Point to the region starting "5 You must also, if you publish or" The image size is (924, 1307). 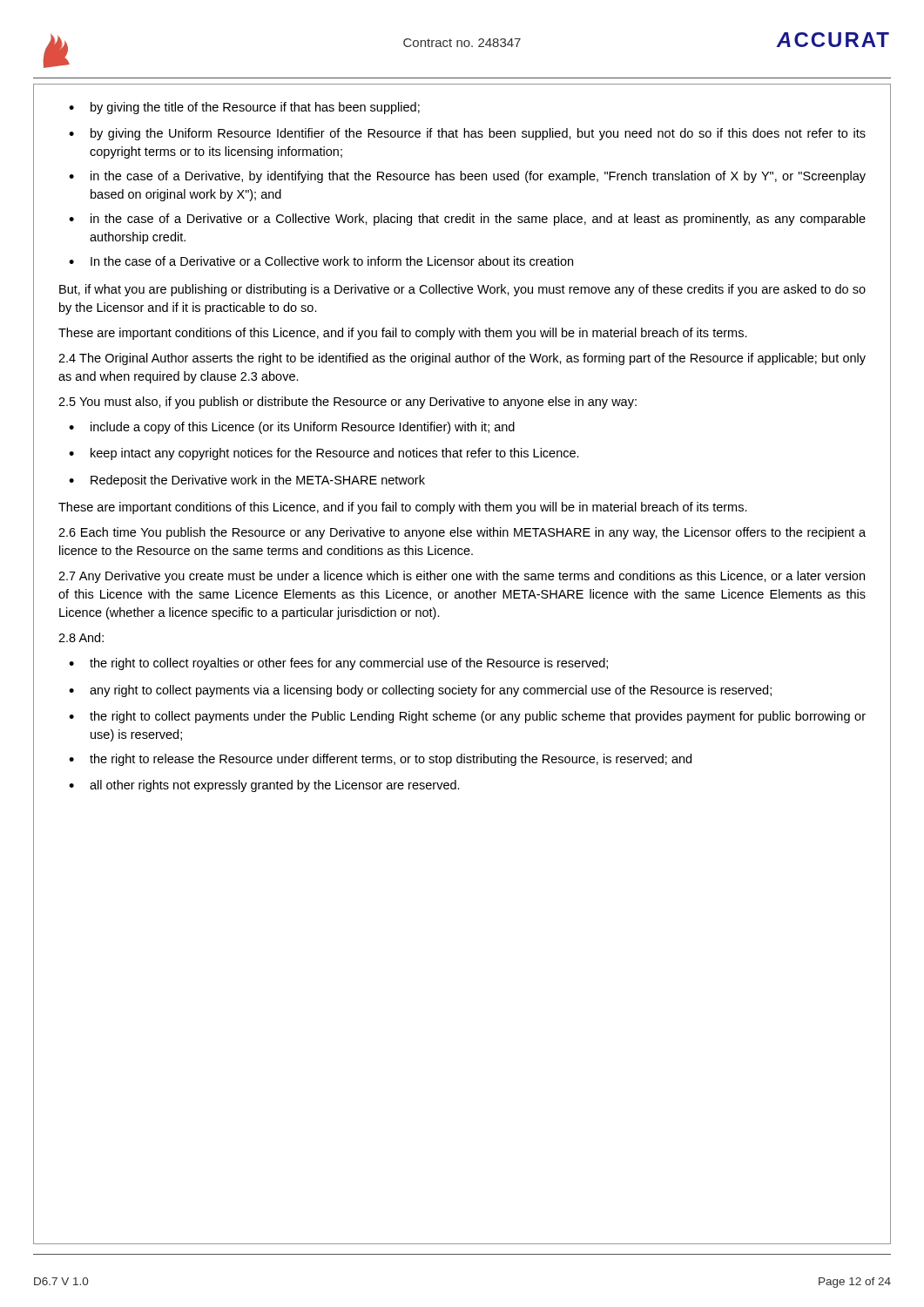pyautogui.click(x=348, y=402)
